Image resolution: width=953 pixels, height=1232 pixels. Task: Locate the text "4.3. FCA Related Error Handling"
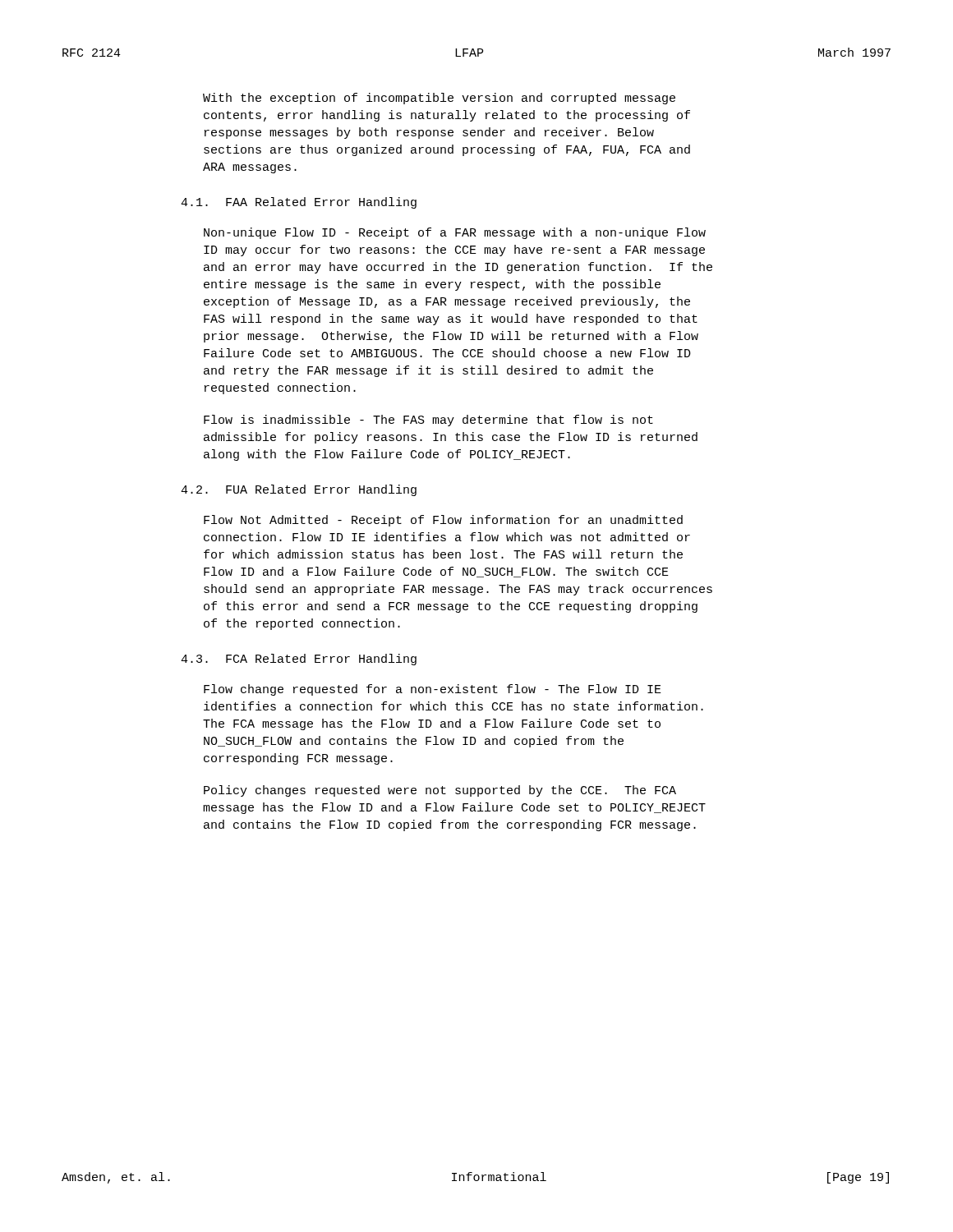299,660
